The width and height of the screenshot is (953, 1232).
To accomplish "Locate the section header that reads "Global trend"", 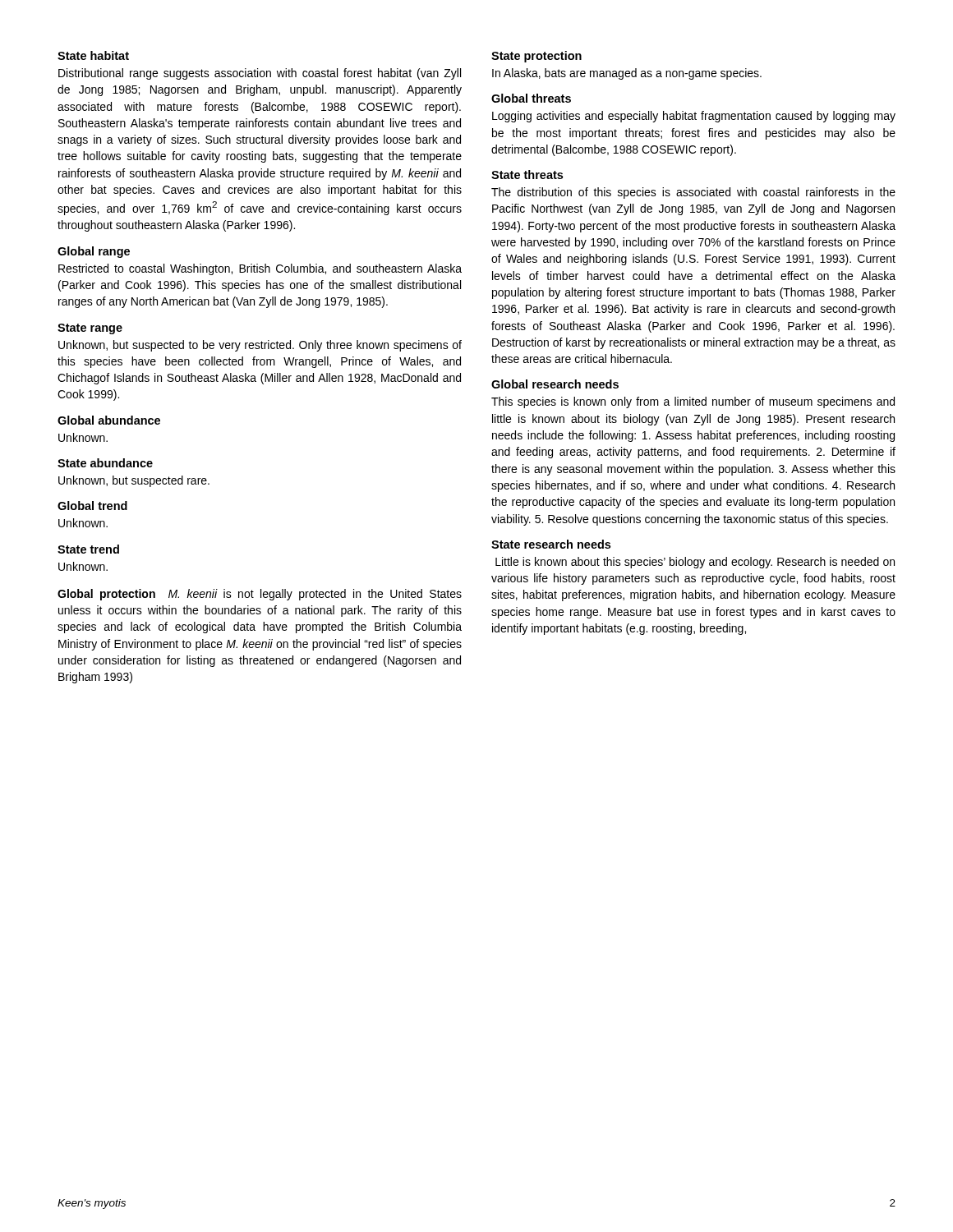I will pyautogui.click(x=93, y=506).
